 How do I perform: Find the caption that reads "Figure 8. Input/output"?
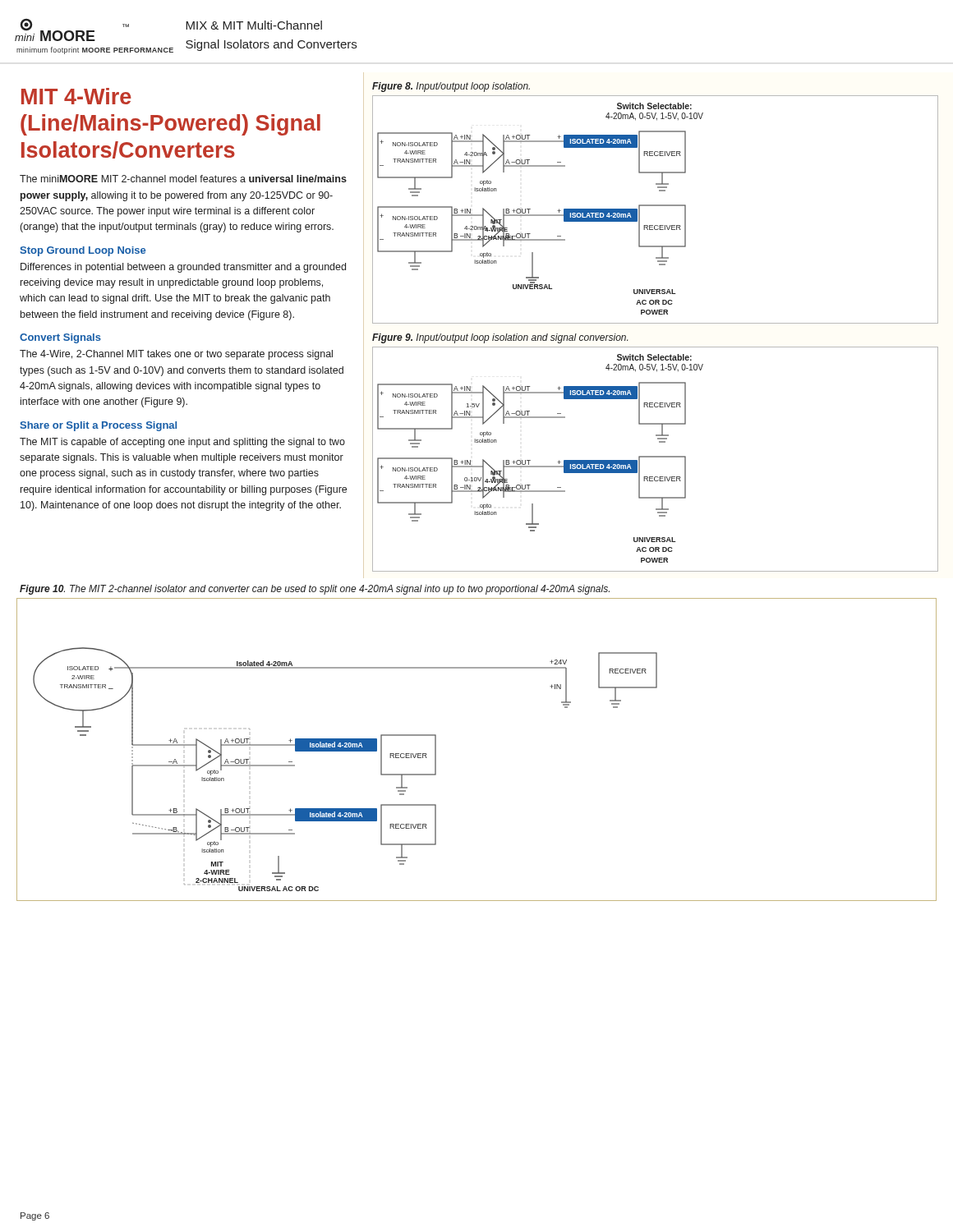[452, 86]
